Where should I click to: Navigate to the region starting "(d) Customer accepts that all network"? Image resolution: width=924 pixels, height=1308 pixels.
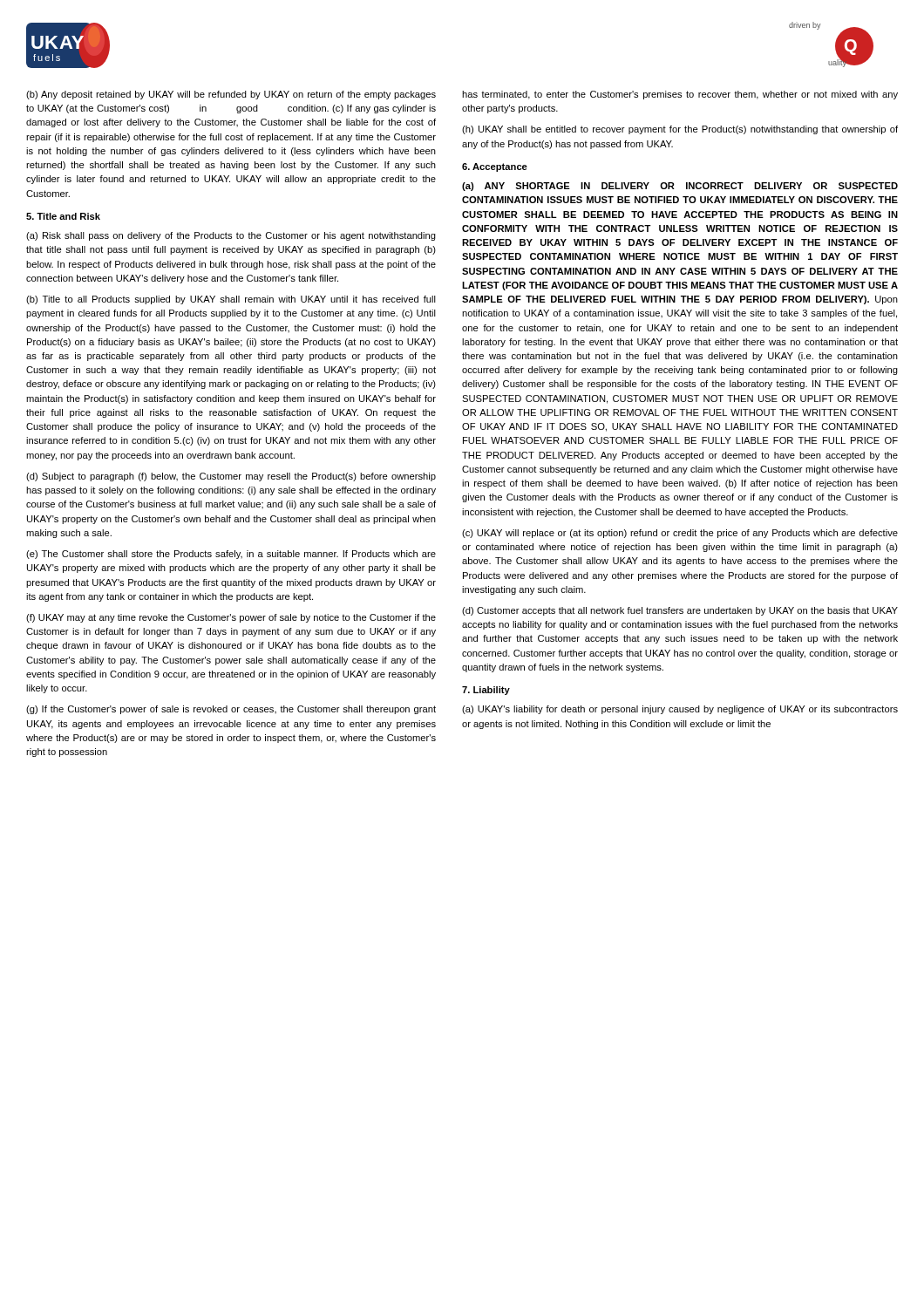pyautogui.click(x=680, y=639)
